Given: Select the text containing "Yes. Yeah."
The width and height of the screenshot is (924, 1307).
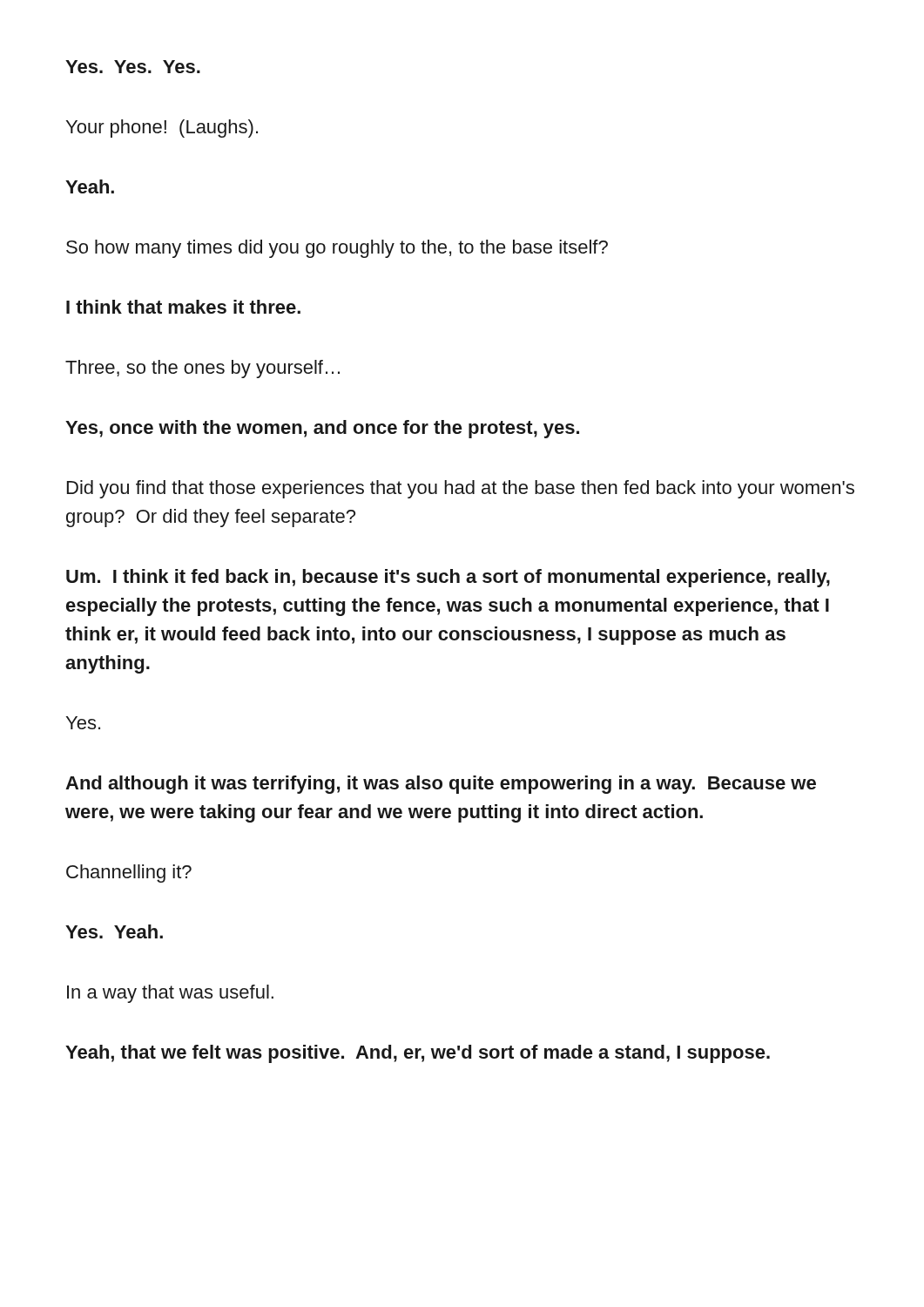Looking at the screenshot, I should click(115, 932).
